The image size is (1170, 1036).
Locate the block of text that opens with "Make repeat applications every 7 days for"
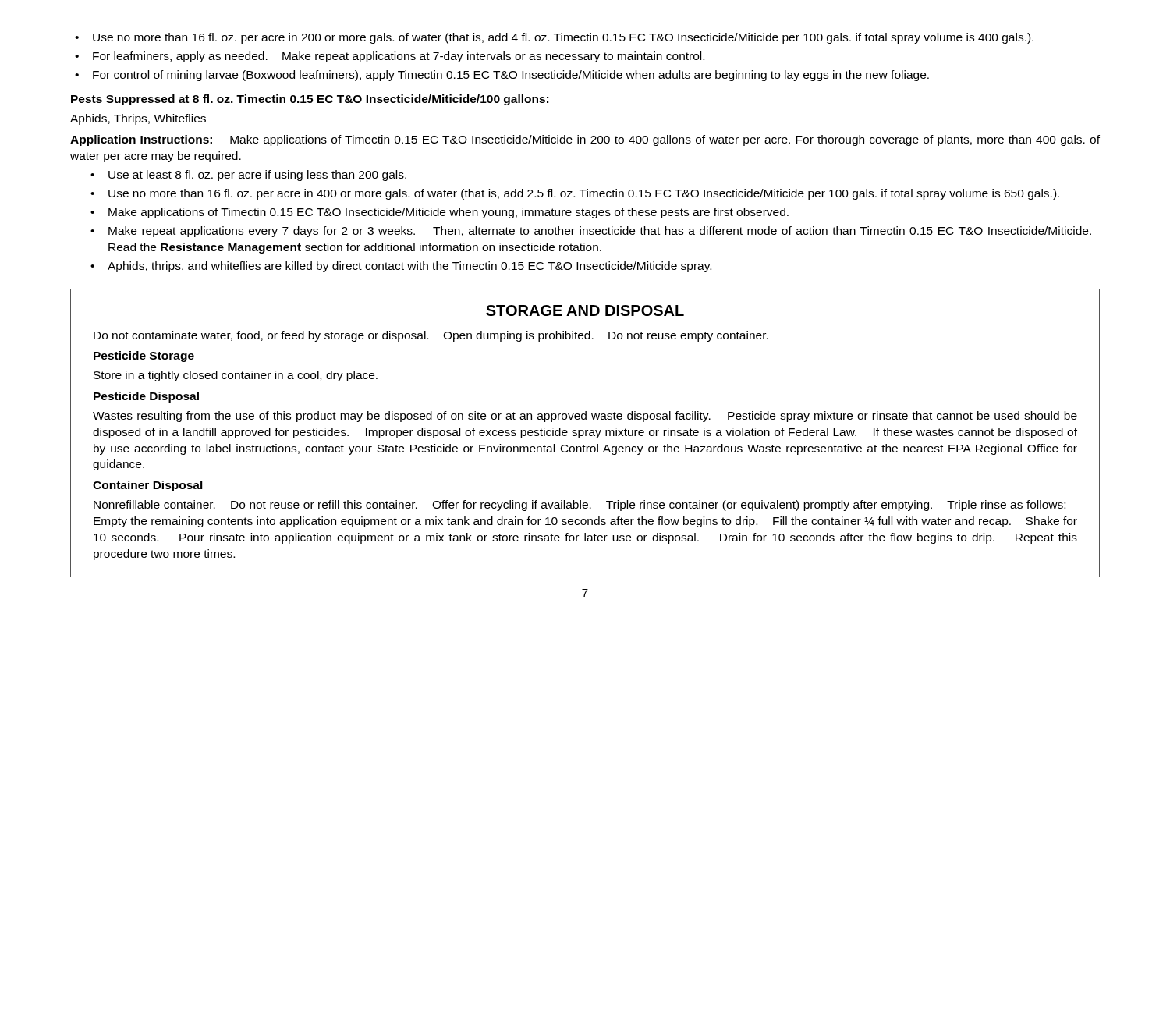(x=604, y=239)
